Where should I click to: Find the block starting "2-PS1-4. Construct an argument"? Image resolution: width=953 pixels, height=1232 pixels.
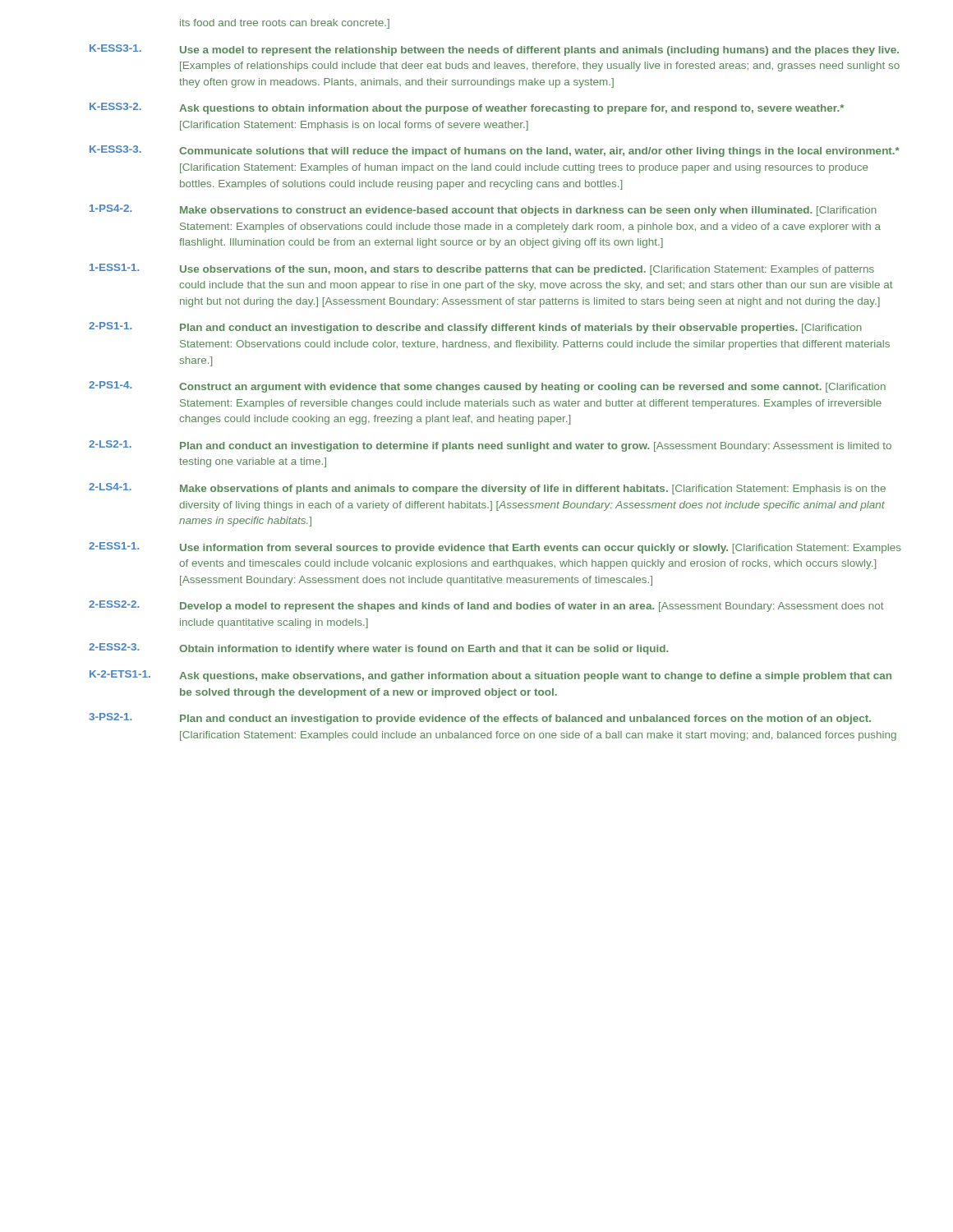[496, 403]
